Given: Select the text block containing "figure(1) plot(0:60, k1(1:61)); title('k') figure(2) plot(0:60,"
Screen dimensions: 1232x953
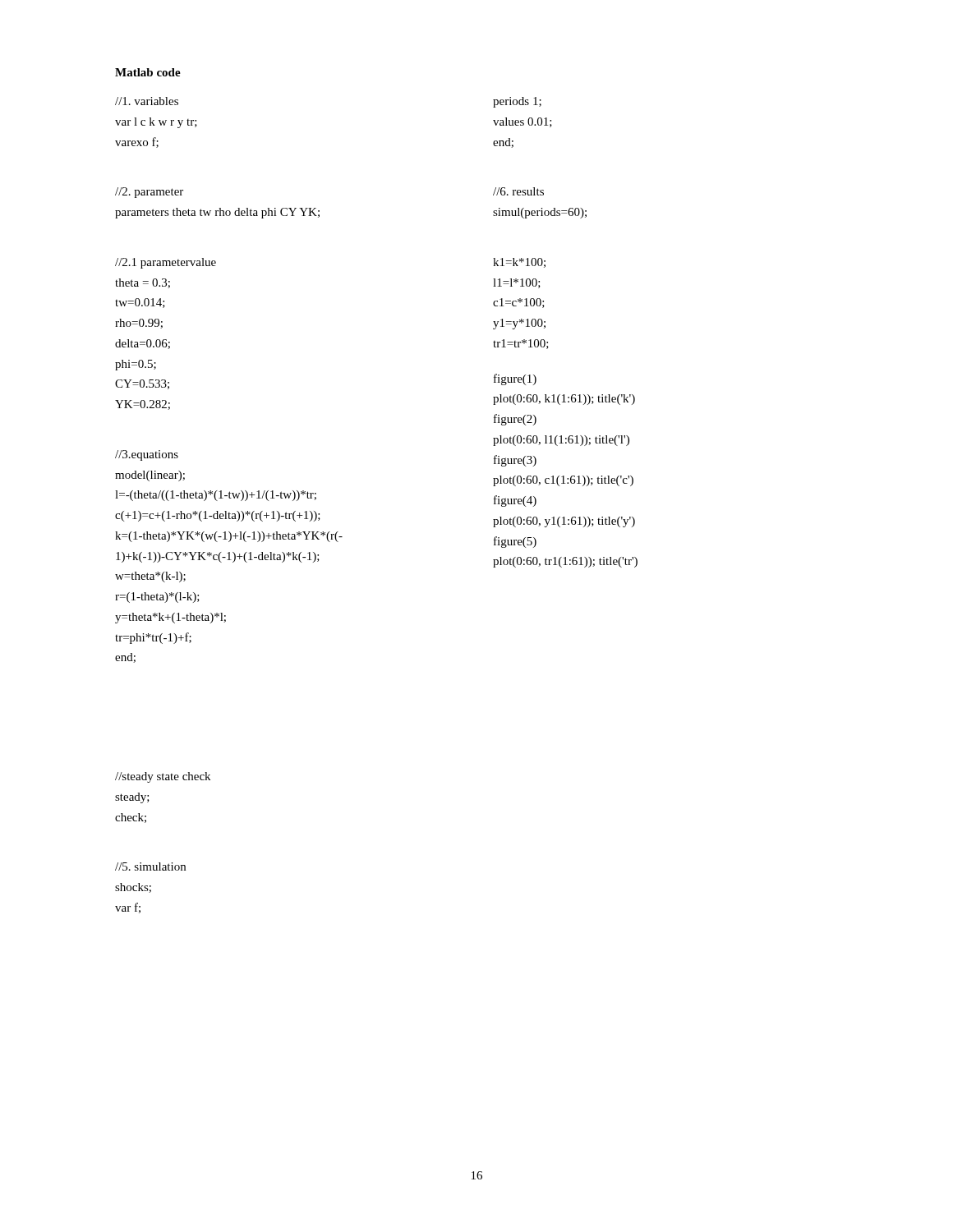Looking at the screenshot, I should point(515,379).
